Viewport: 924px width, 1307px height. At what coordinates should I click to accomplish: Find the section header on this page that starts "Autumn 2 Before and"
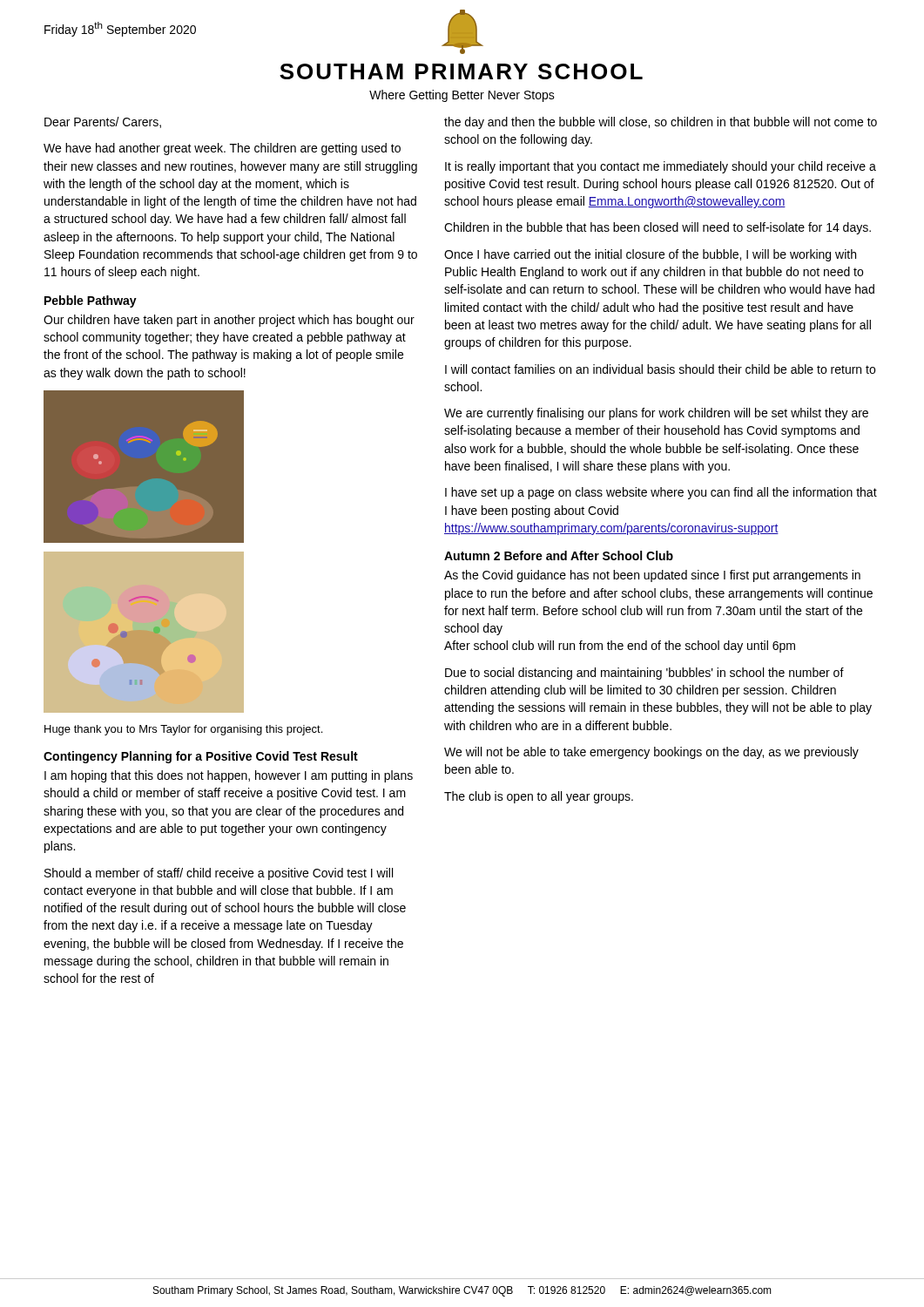(559, 556)
